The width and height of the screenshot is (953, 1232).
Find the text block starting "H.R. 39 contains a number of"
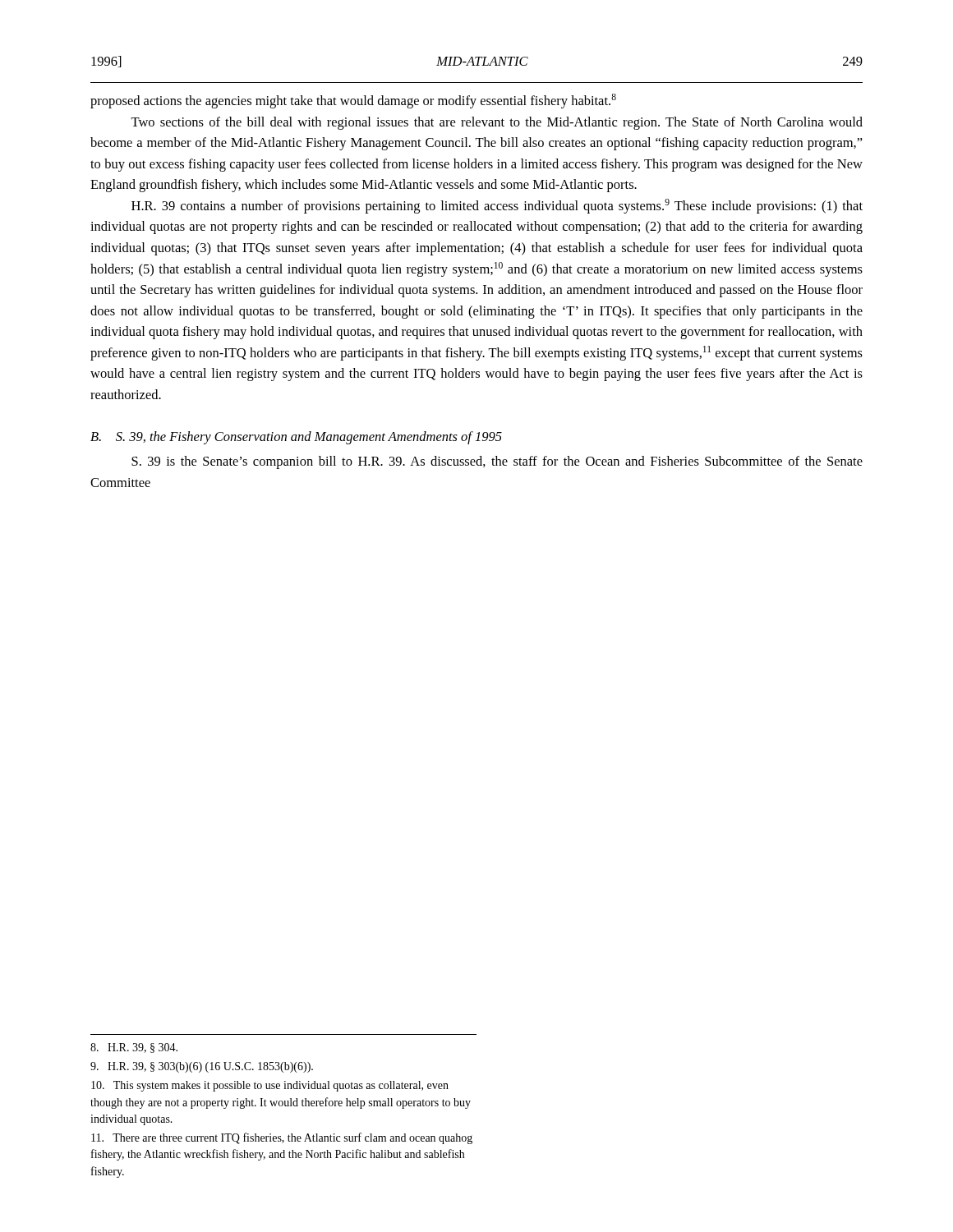tap(476, 300)
